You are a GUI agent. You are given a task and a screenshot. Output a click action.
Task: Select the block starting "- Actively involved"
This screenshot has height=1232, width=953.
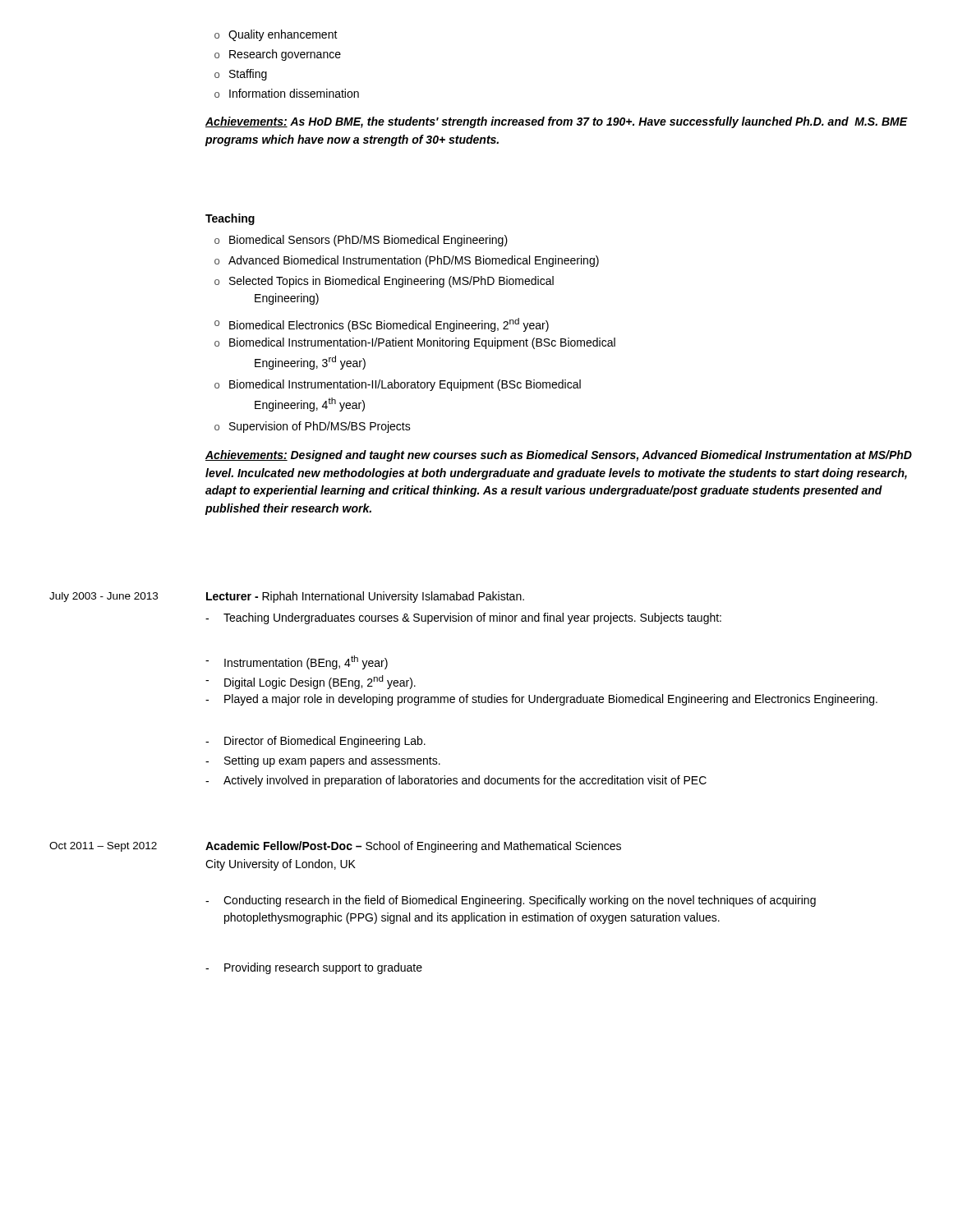(x=563, y=781)
